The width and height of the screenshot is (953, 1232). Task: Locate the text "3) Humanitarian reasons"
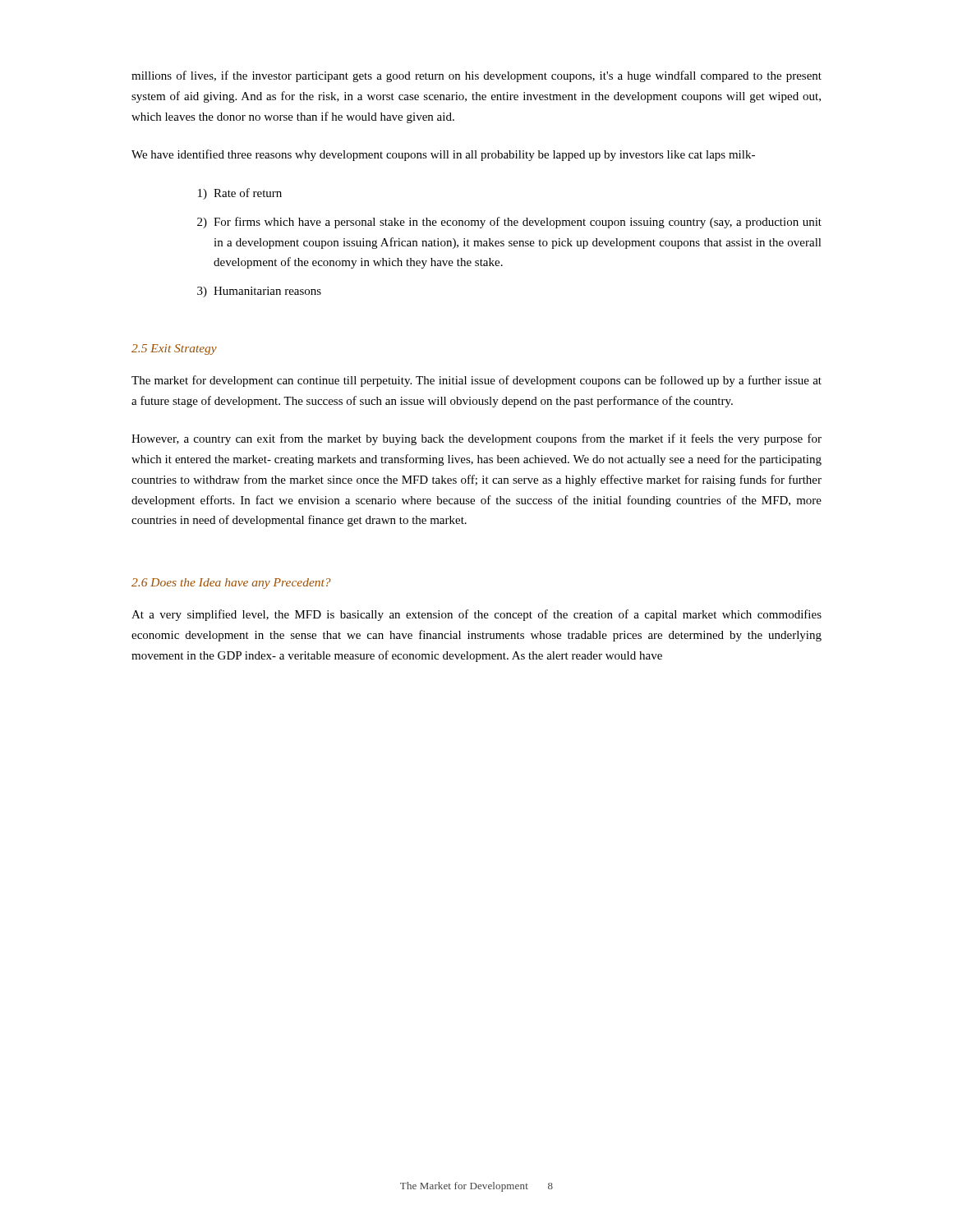(259, 292)
